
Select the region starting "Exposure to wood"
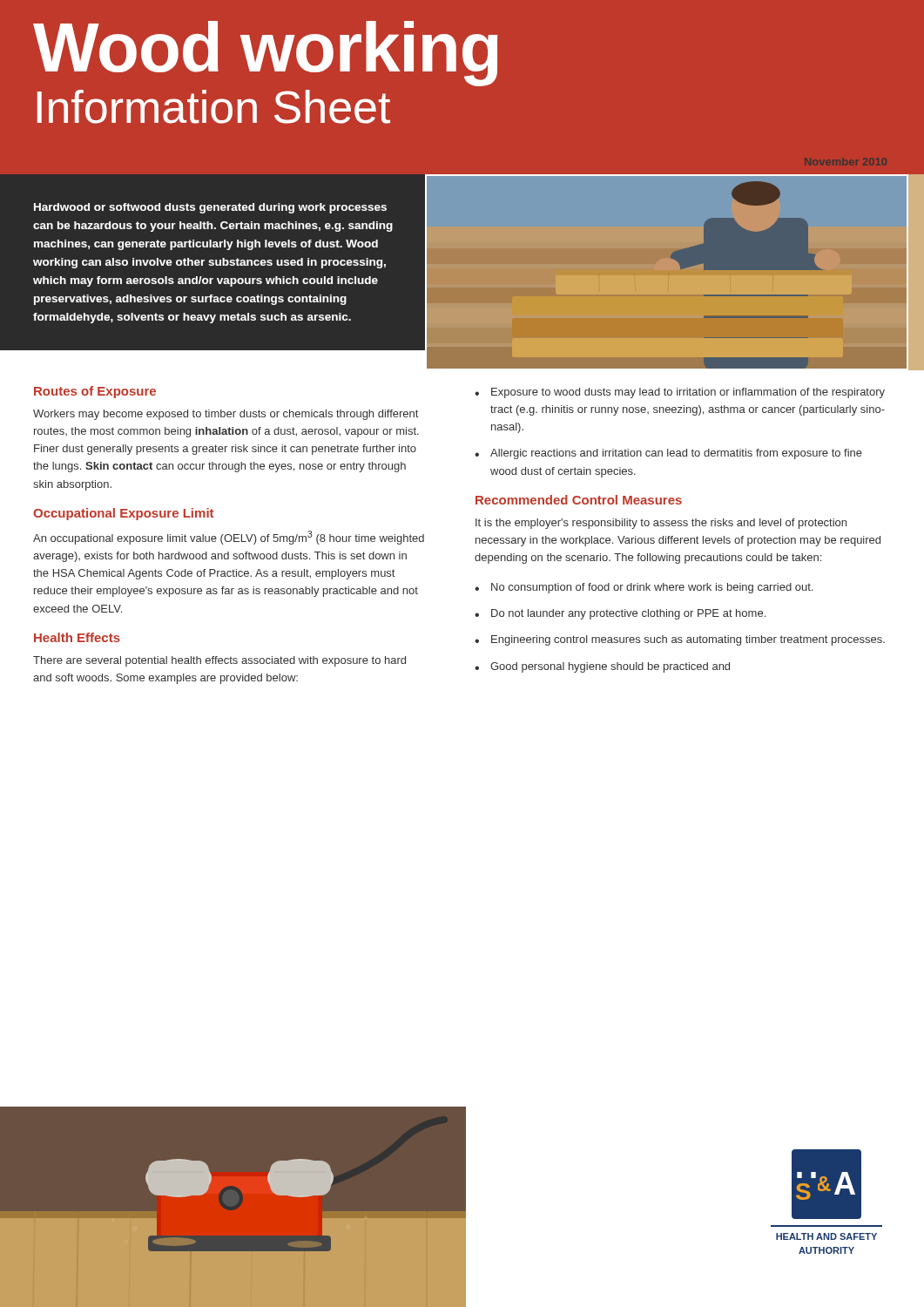click(688, 409)
